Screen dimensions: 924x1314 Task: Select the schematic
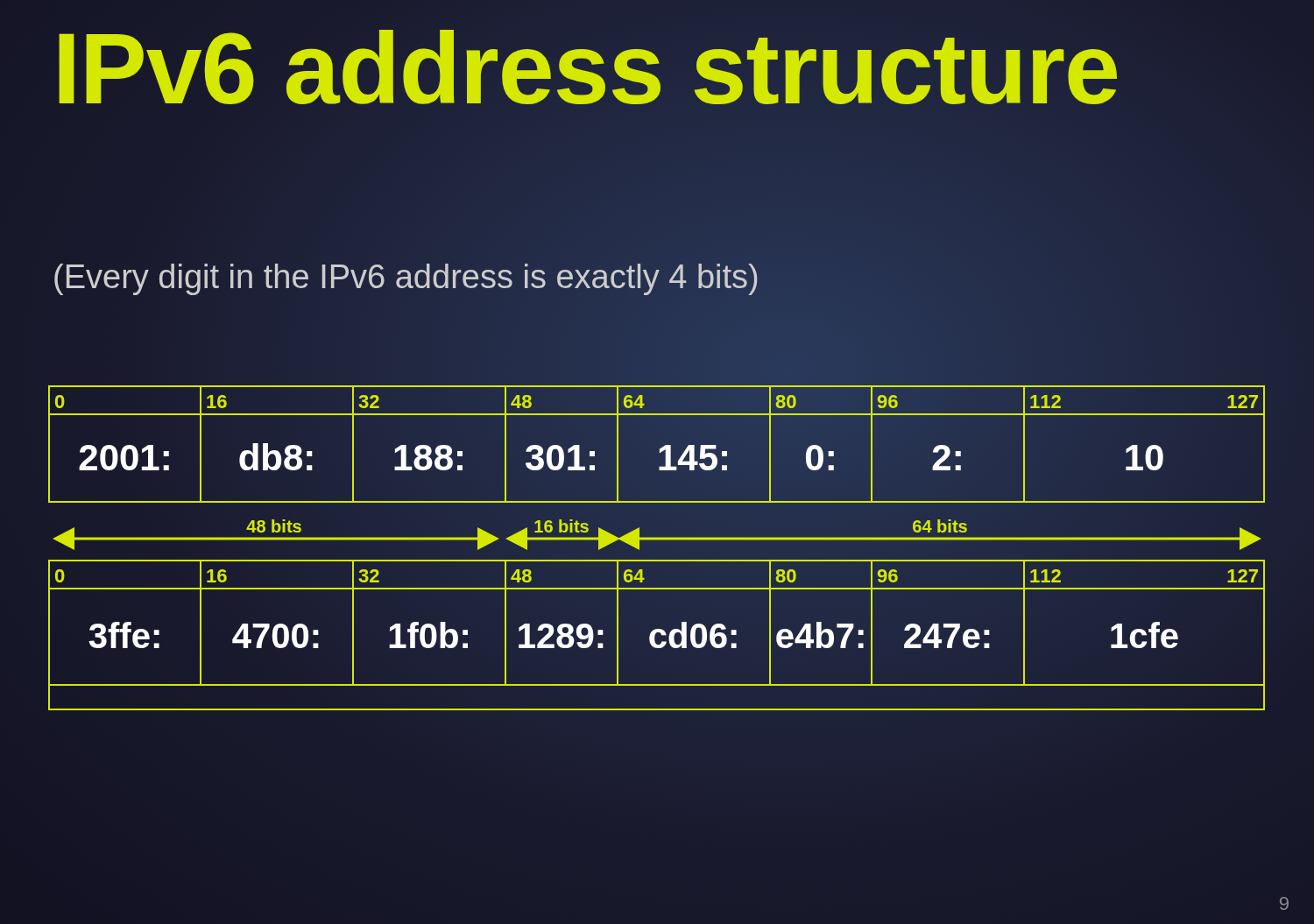click(657, 642)
